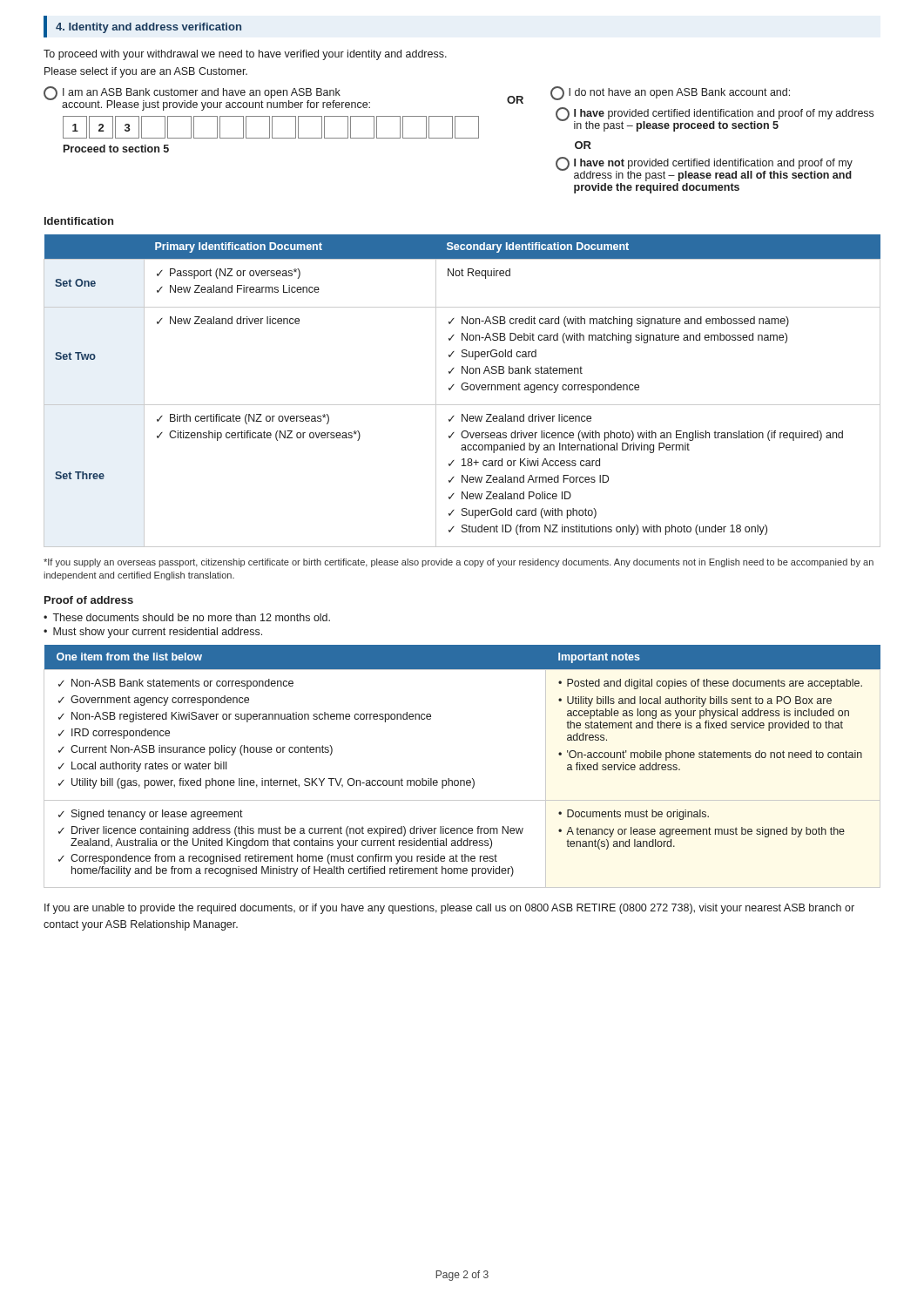The width and height of the screenshot is (924, 1307).
Task: Click on the text block starting "Proof of address"
Action: coord(89,600)
